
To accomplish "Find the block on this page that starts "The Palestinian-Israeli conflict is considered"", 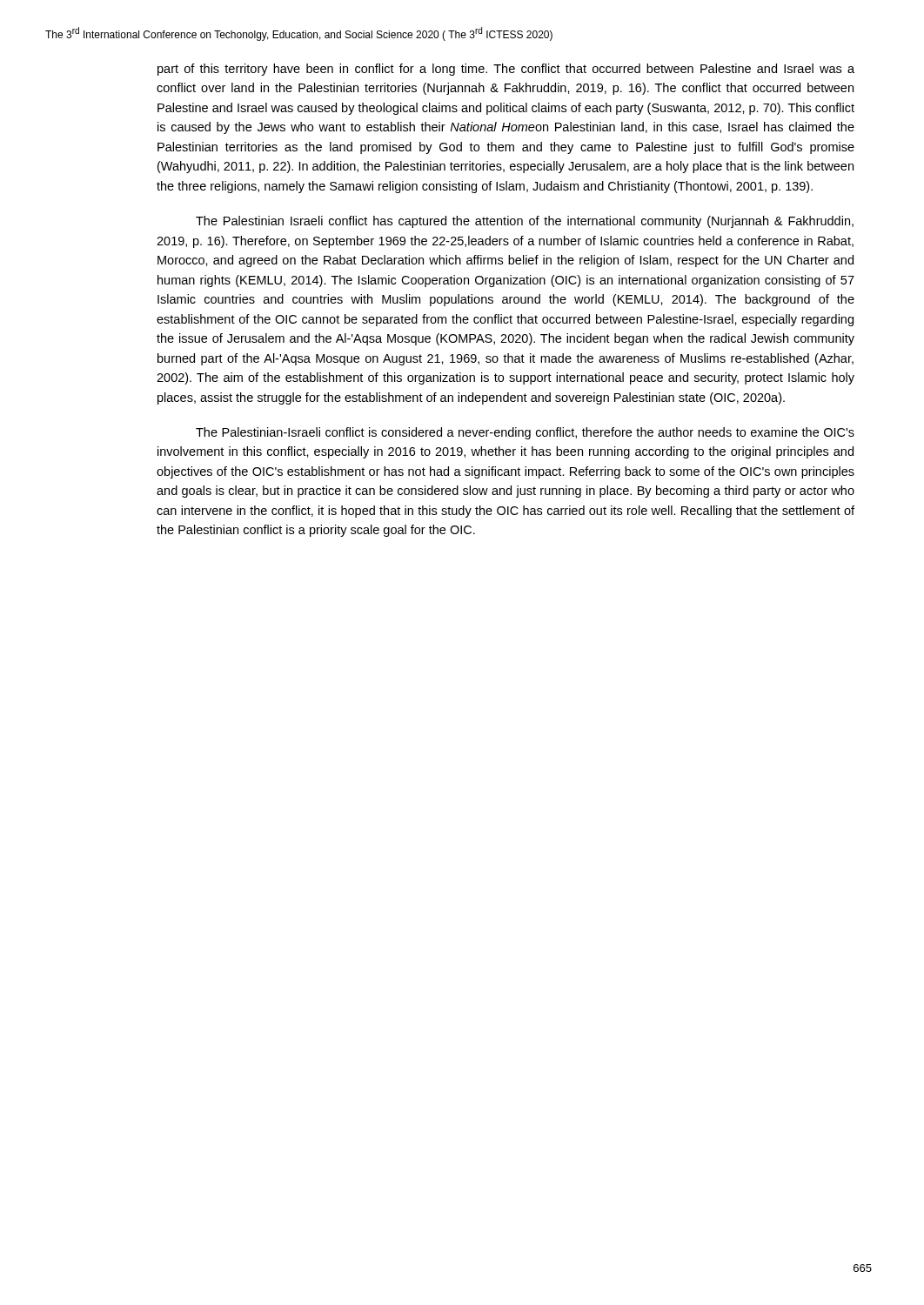I will pyautogui.click(x=506, y=481).
